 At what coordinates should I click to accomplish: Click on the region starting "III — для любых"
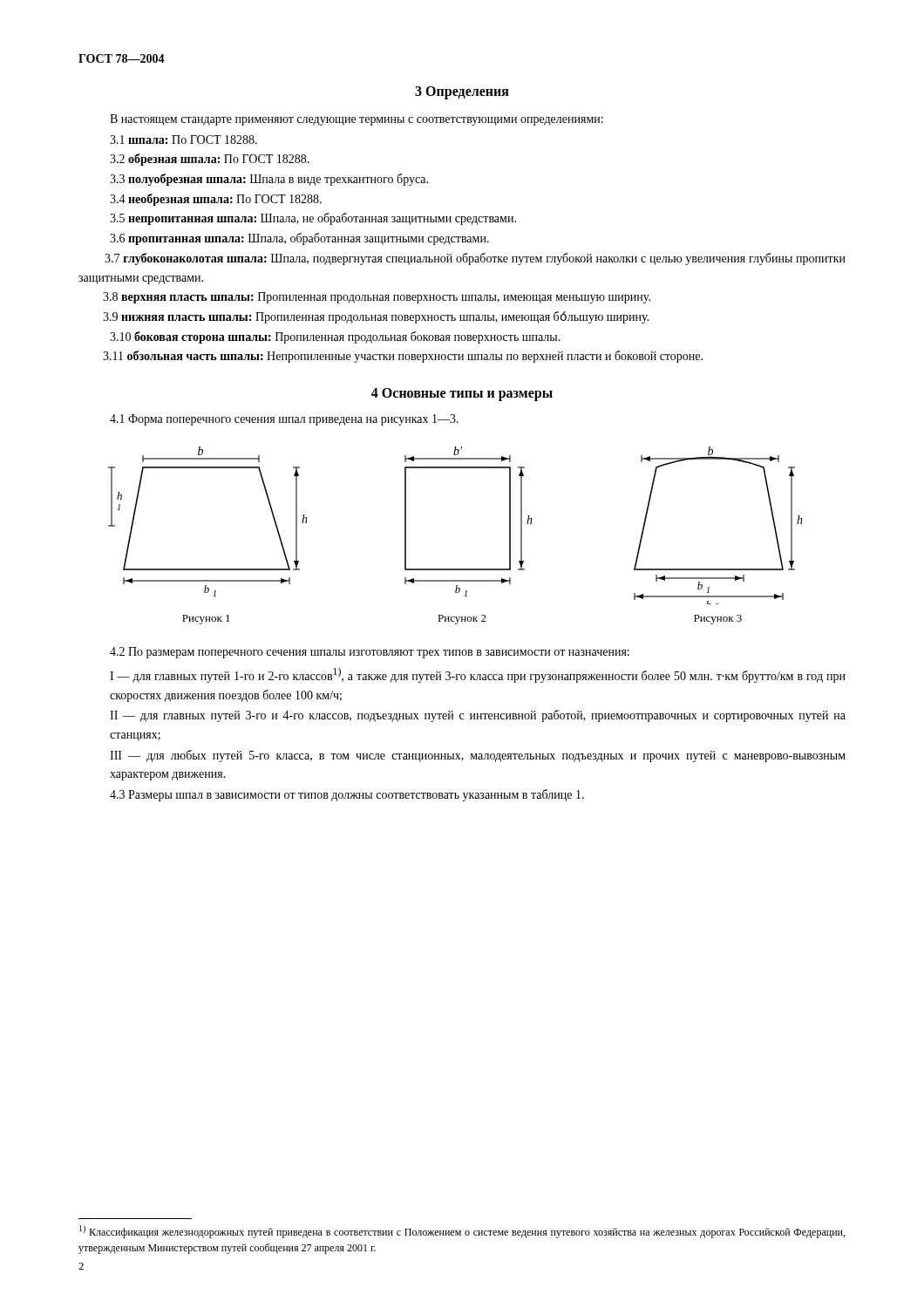(478, 765)
